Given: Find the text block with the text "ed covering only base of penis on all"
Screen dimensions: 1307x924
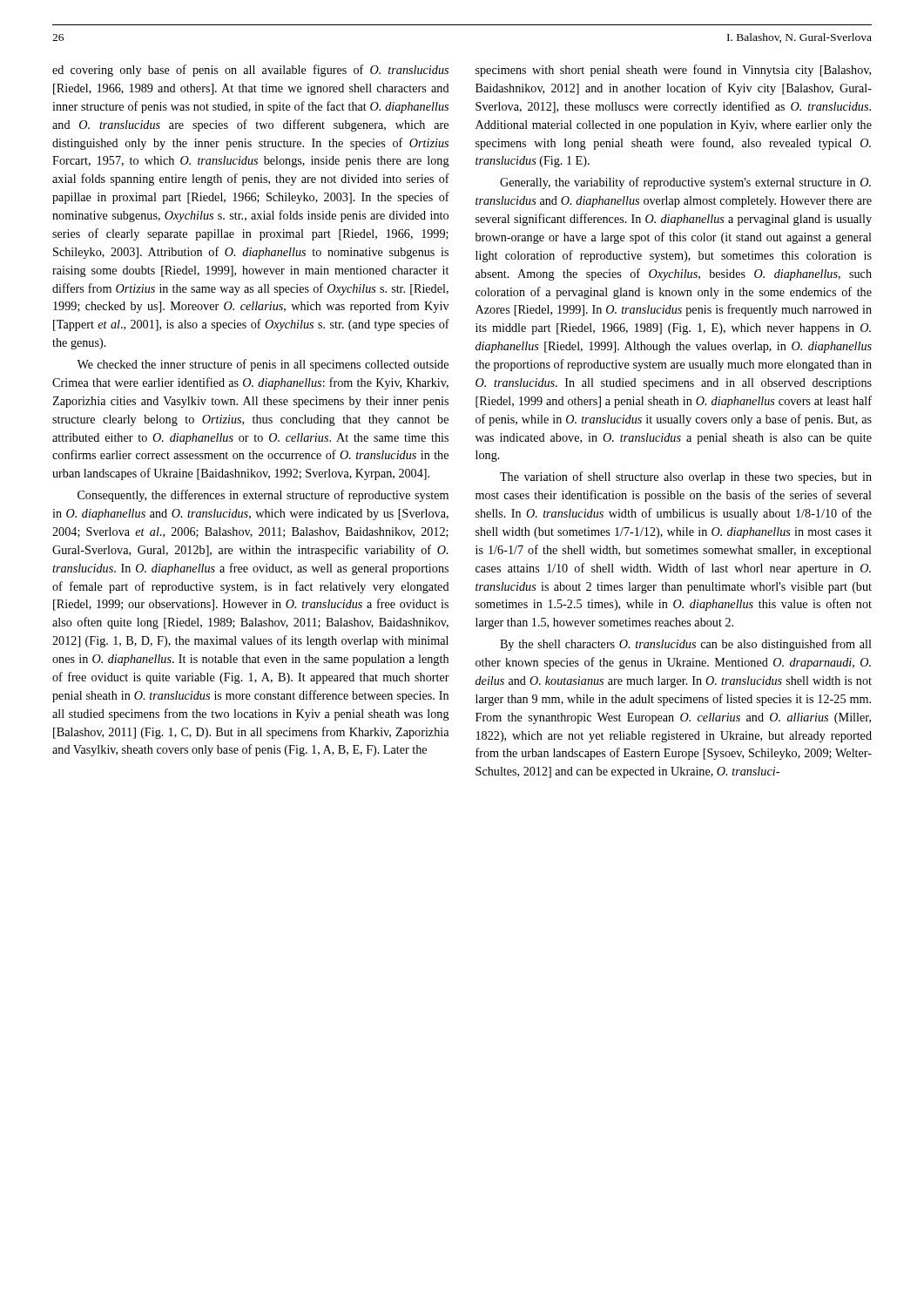Looking at the screenshot, I should point(251,410).
